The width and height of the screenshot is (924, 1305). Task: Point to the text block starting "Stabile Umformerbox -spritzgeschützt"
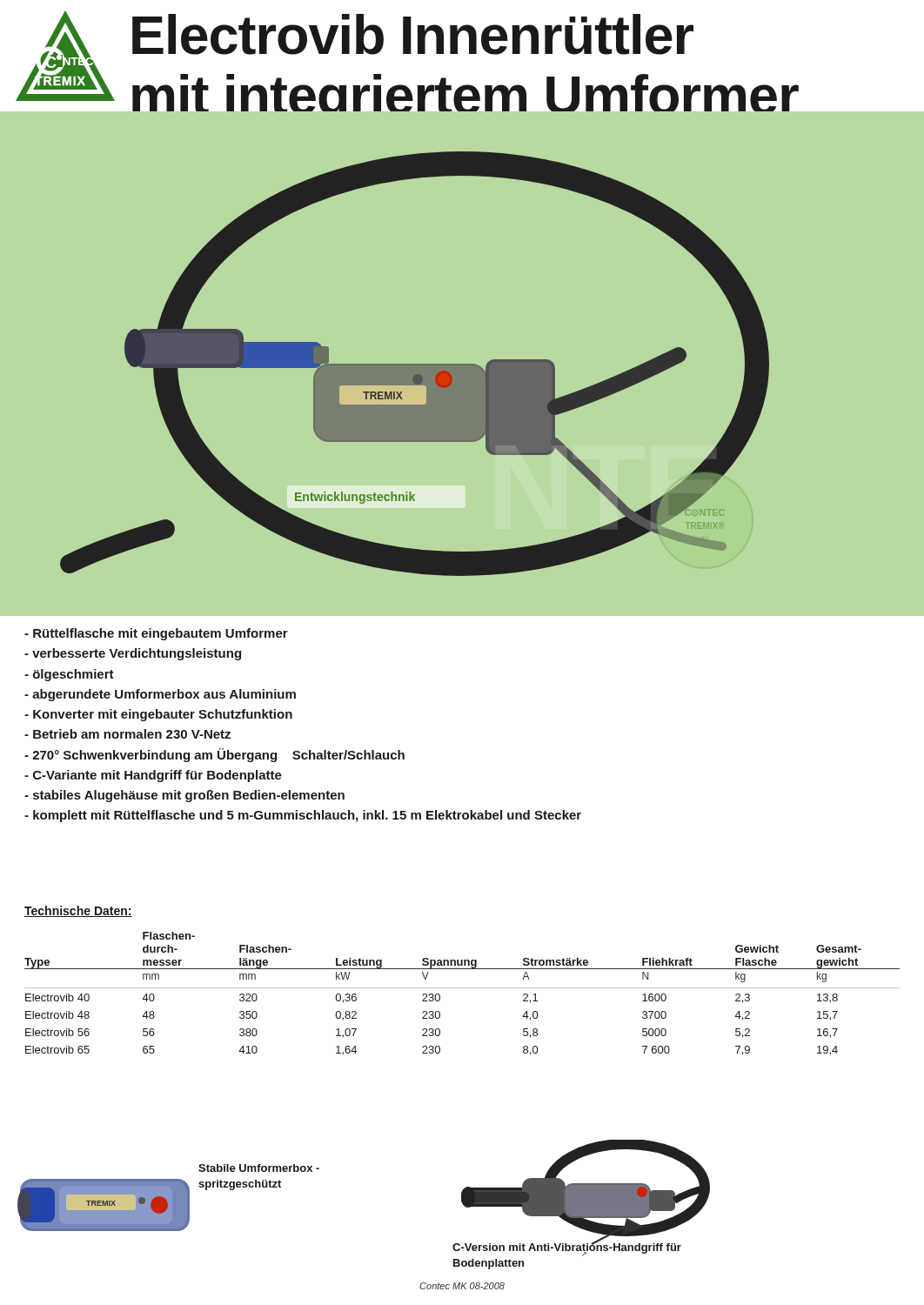pos(259,1176)
